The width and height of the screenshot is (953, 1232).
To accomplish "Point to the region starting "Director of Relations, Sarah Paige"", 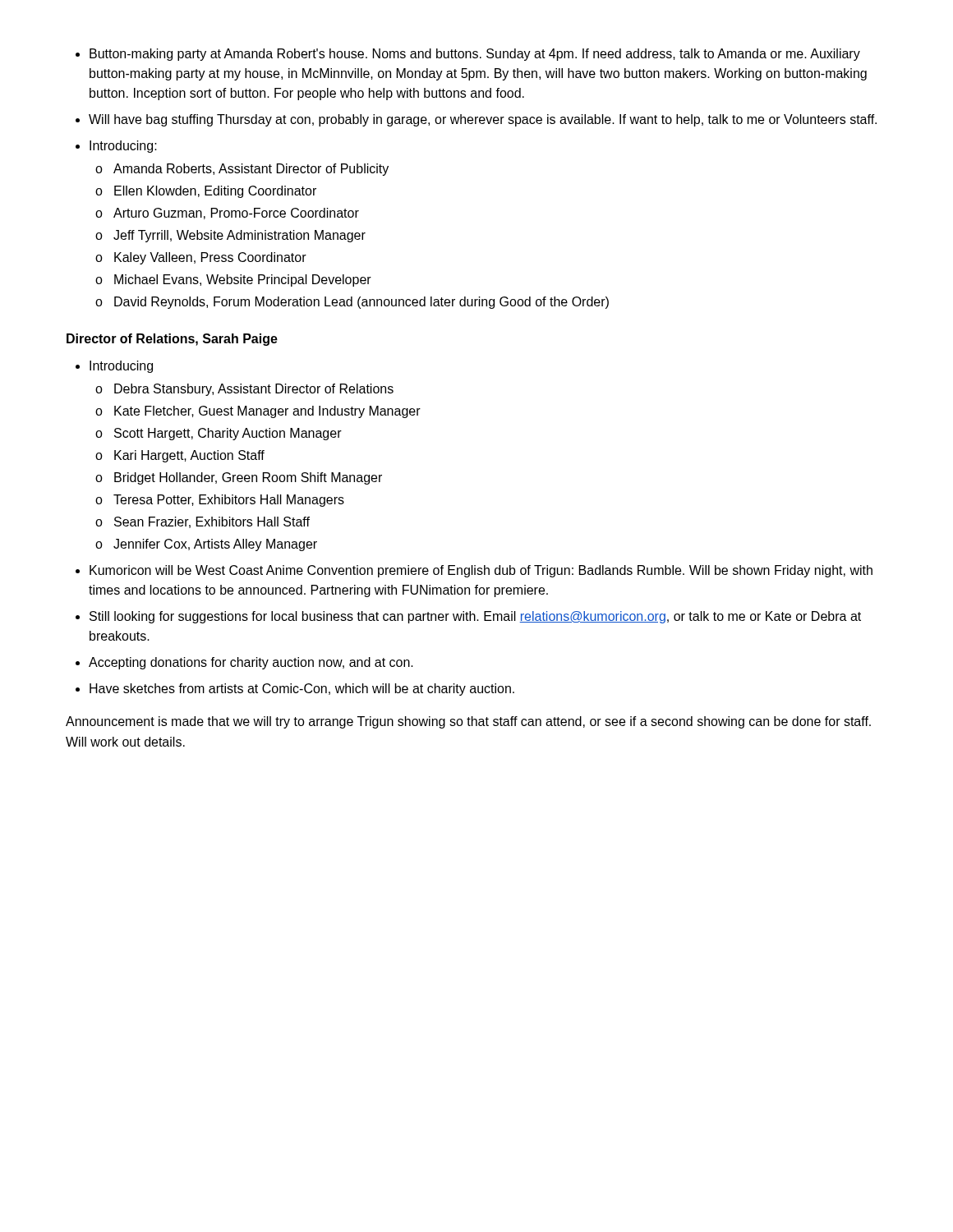I will (x=172, y=339).
